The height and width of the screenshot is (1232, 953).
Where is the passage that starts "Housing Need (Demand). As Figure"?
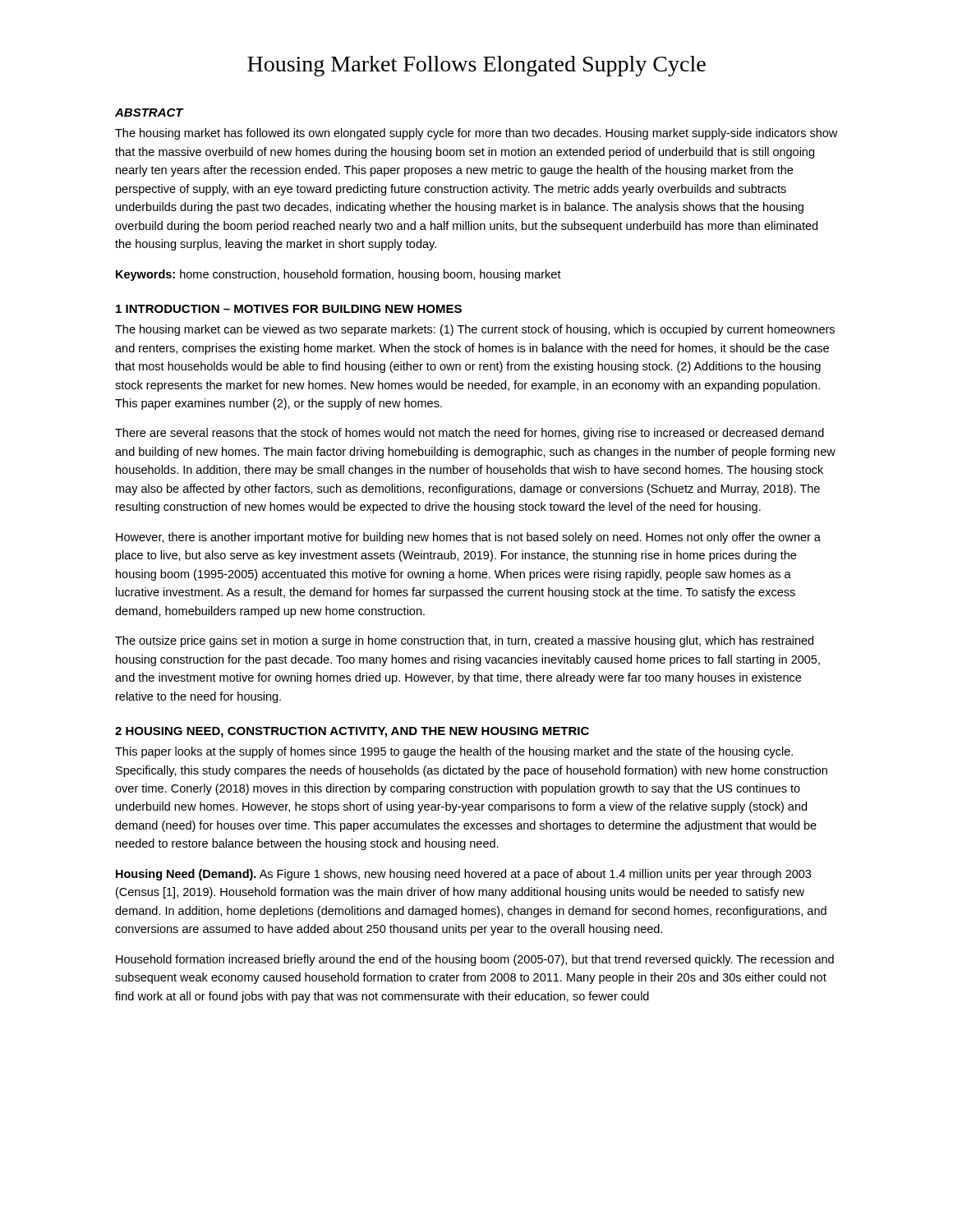(471, 901)
